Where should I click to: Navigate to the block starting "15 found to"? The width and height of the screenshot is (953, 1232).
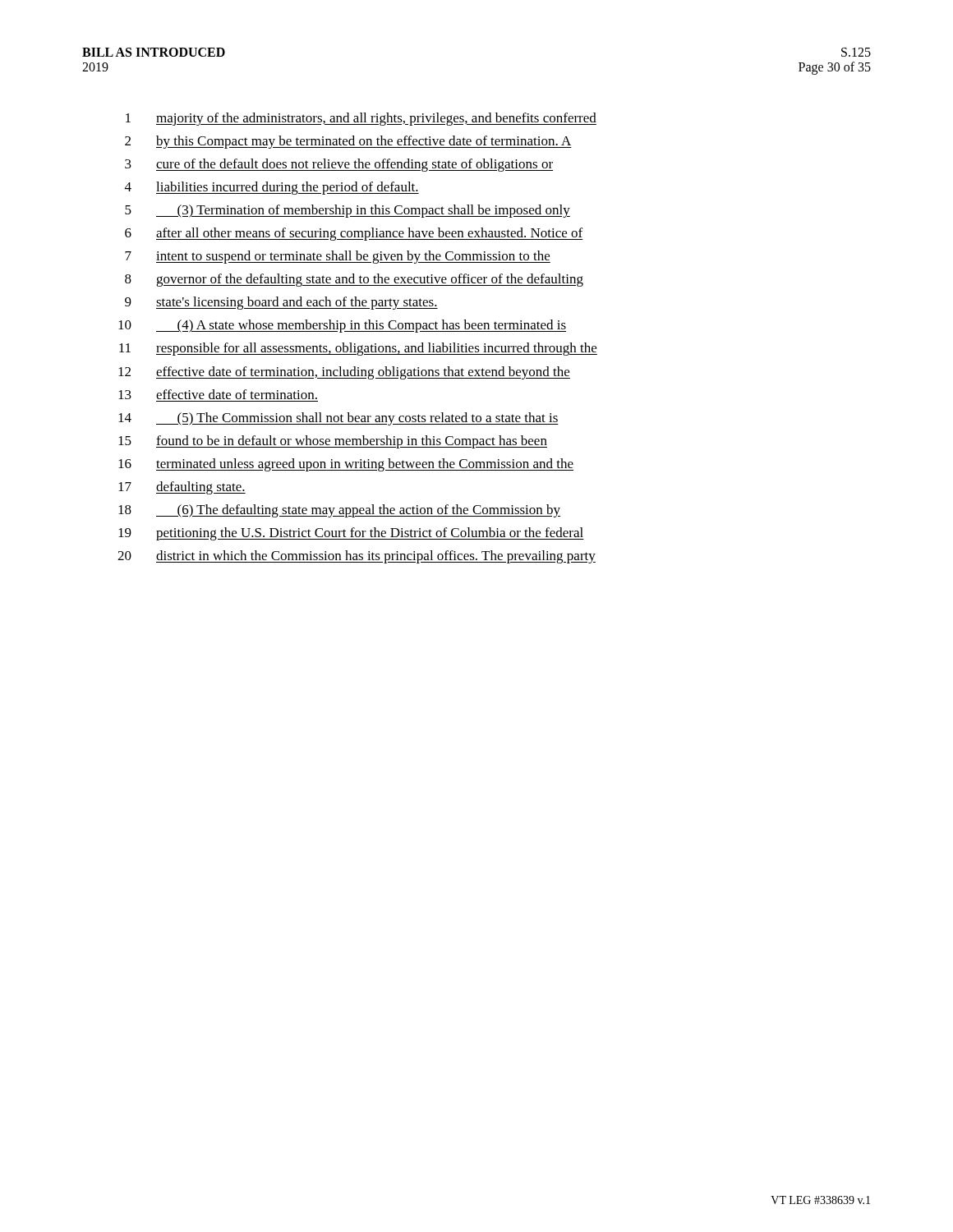point(476,441)
